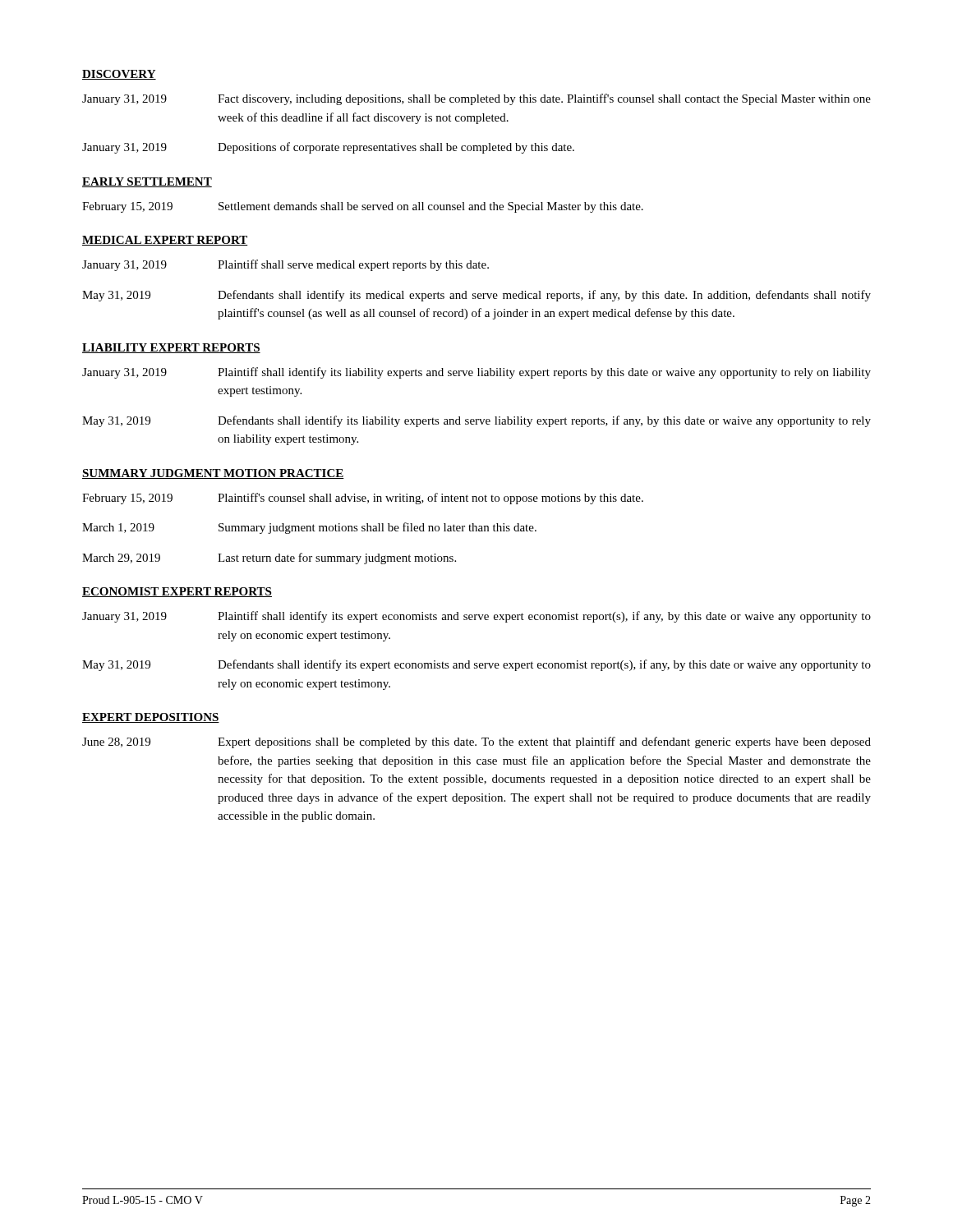Click on the text starting "ECONOMIST EXPERT REPORTS"

pyautogui.click(x=177, y=591)
